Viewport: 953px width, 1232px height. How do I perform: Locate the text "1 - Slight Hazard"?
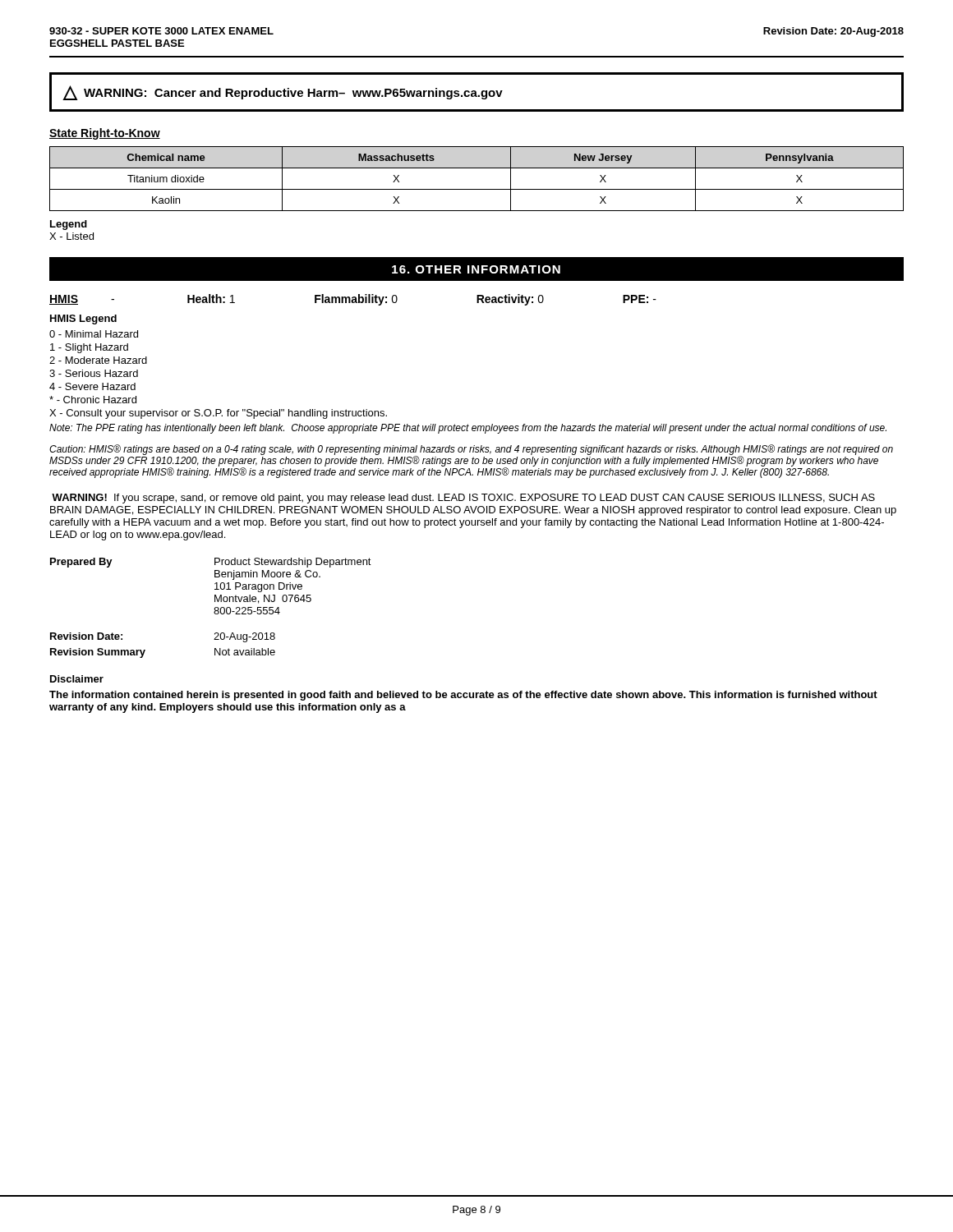[89, 347]
